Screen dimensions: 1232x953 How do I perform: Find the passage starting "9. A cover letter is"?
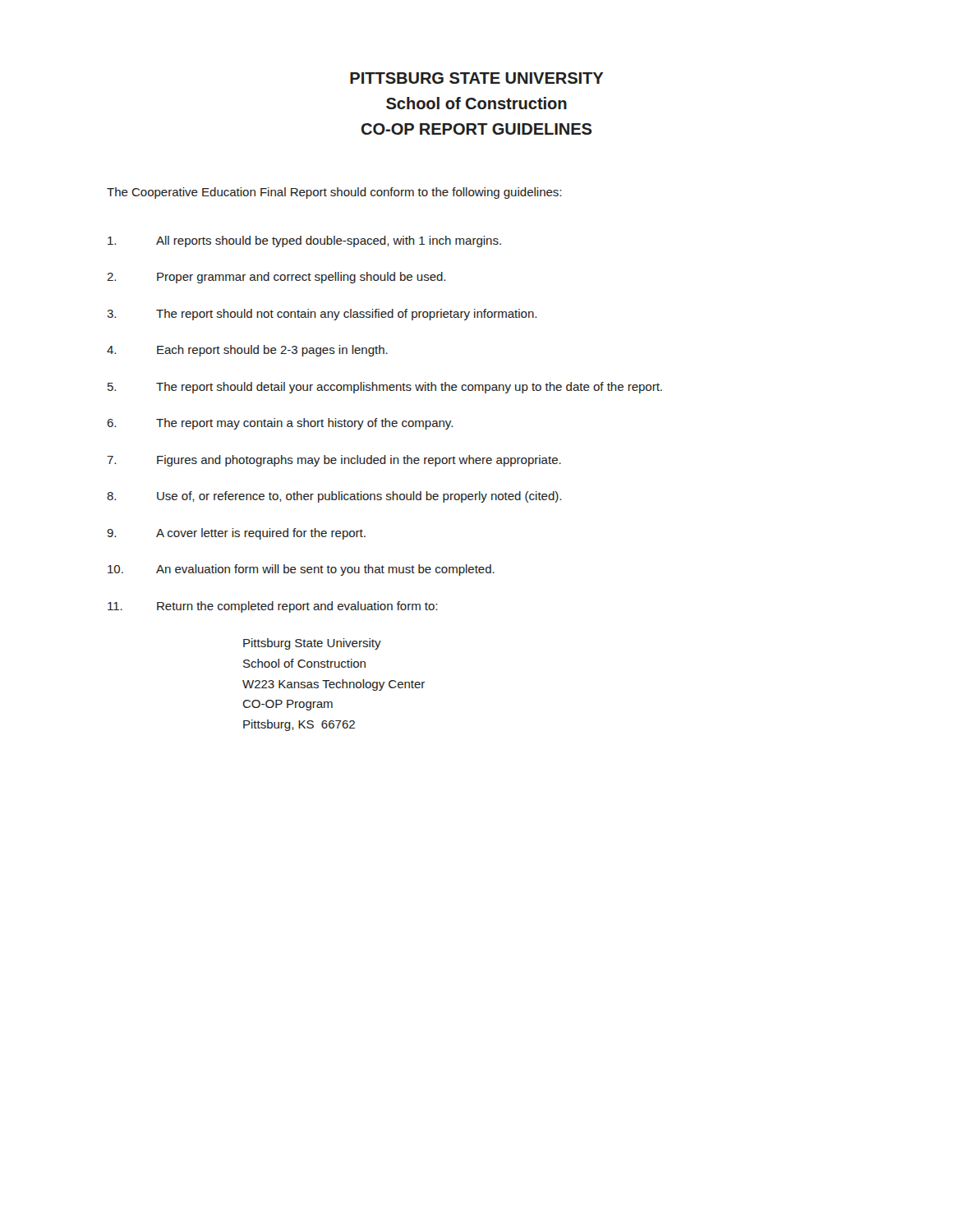click(x=236, y=534)
